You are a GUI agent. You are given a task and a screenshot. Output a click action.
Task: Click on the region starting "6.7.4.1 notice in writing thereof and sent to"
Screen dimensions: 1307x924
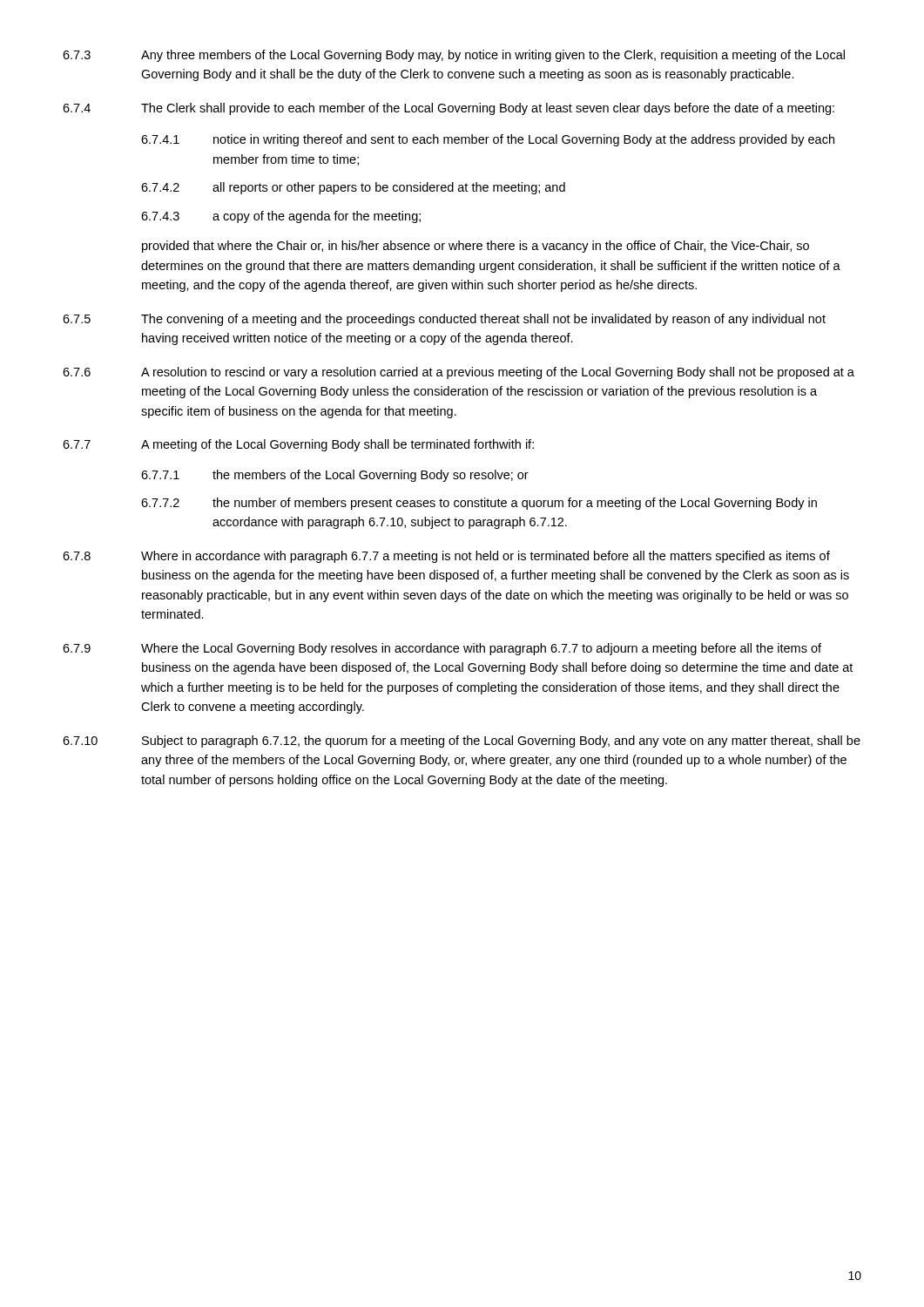click(501, 150)
